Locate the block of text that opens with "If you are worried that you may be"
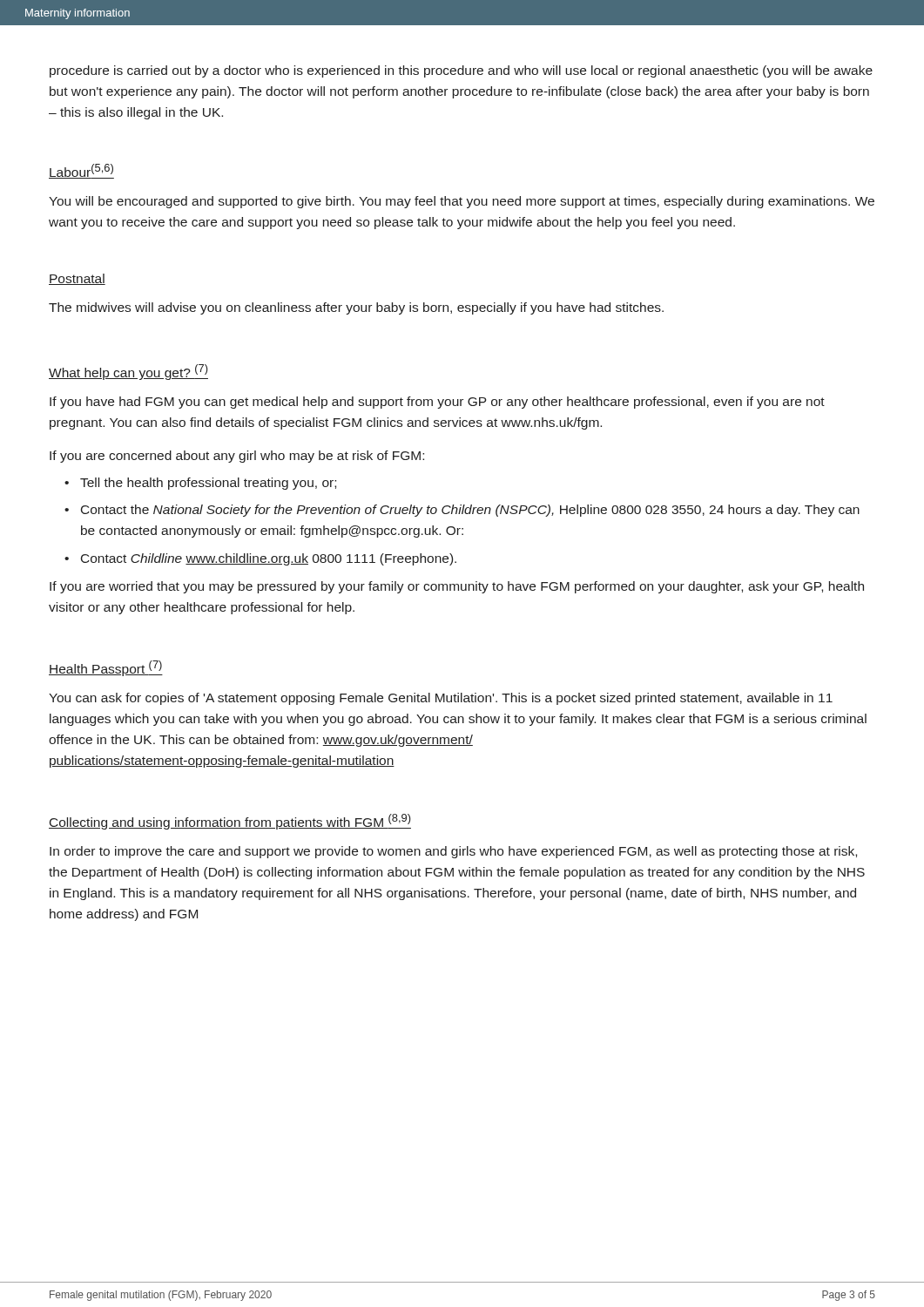This screenshot has height=1307, width=924. (457, 596)
